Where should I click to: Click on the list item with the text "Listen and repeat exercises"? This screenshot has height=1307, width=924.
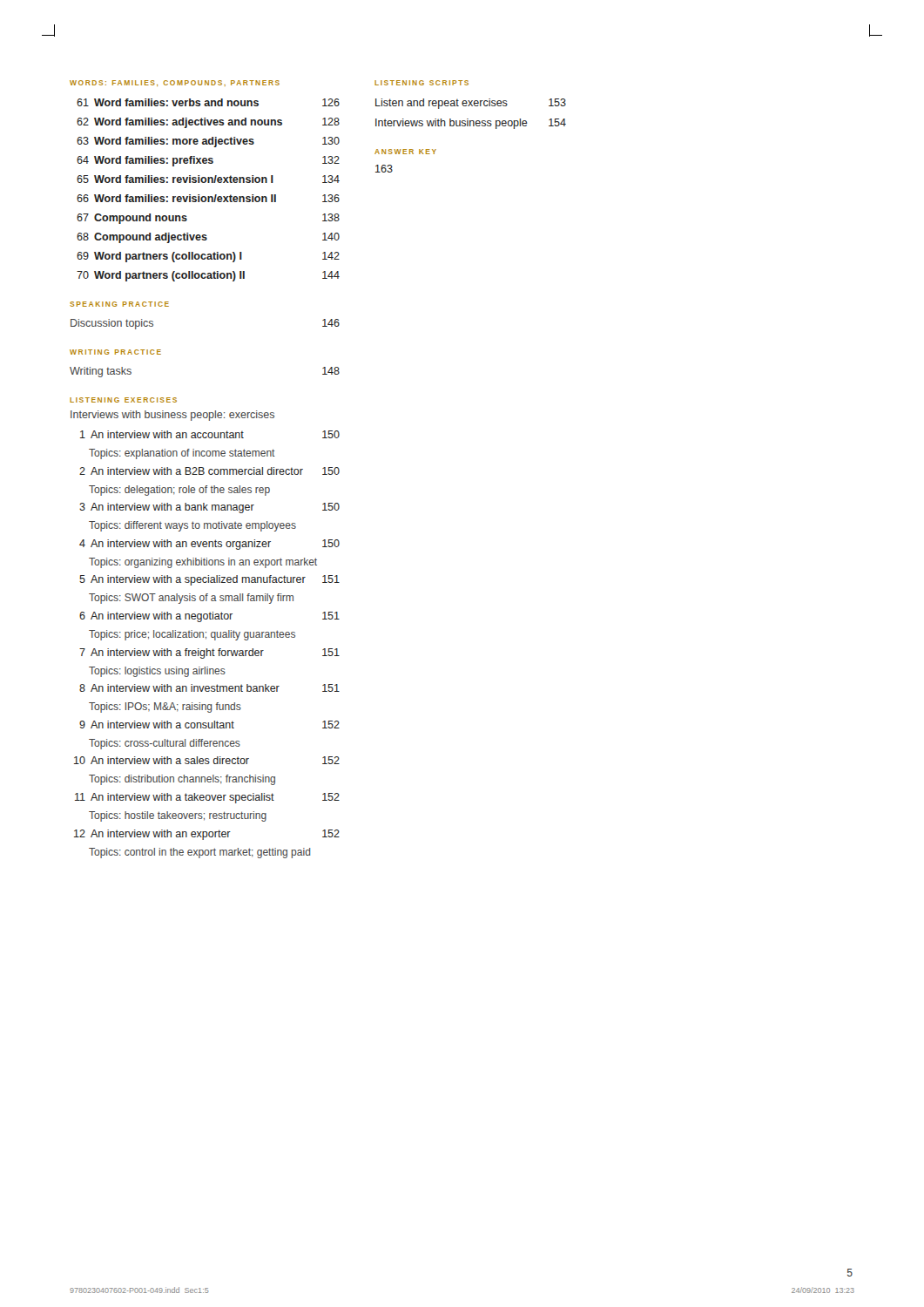(470, 103)
